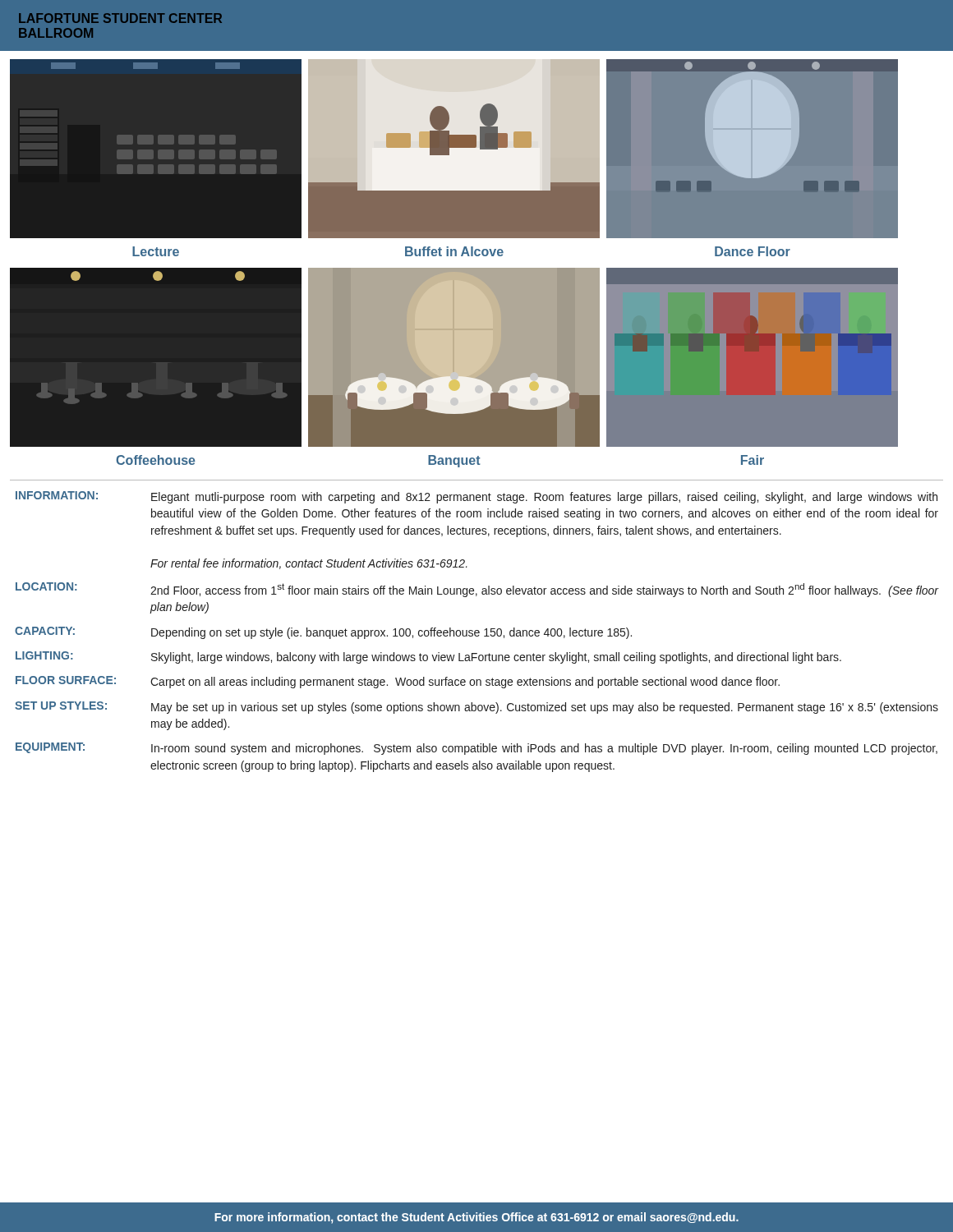This screenshot has width=953, height=1232.
Task: Locate the caption with the text "Buffet in Alcove"
Action: (454, 252)
